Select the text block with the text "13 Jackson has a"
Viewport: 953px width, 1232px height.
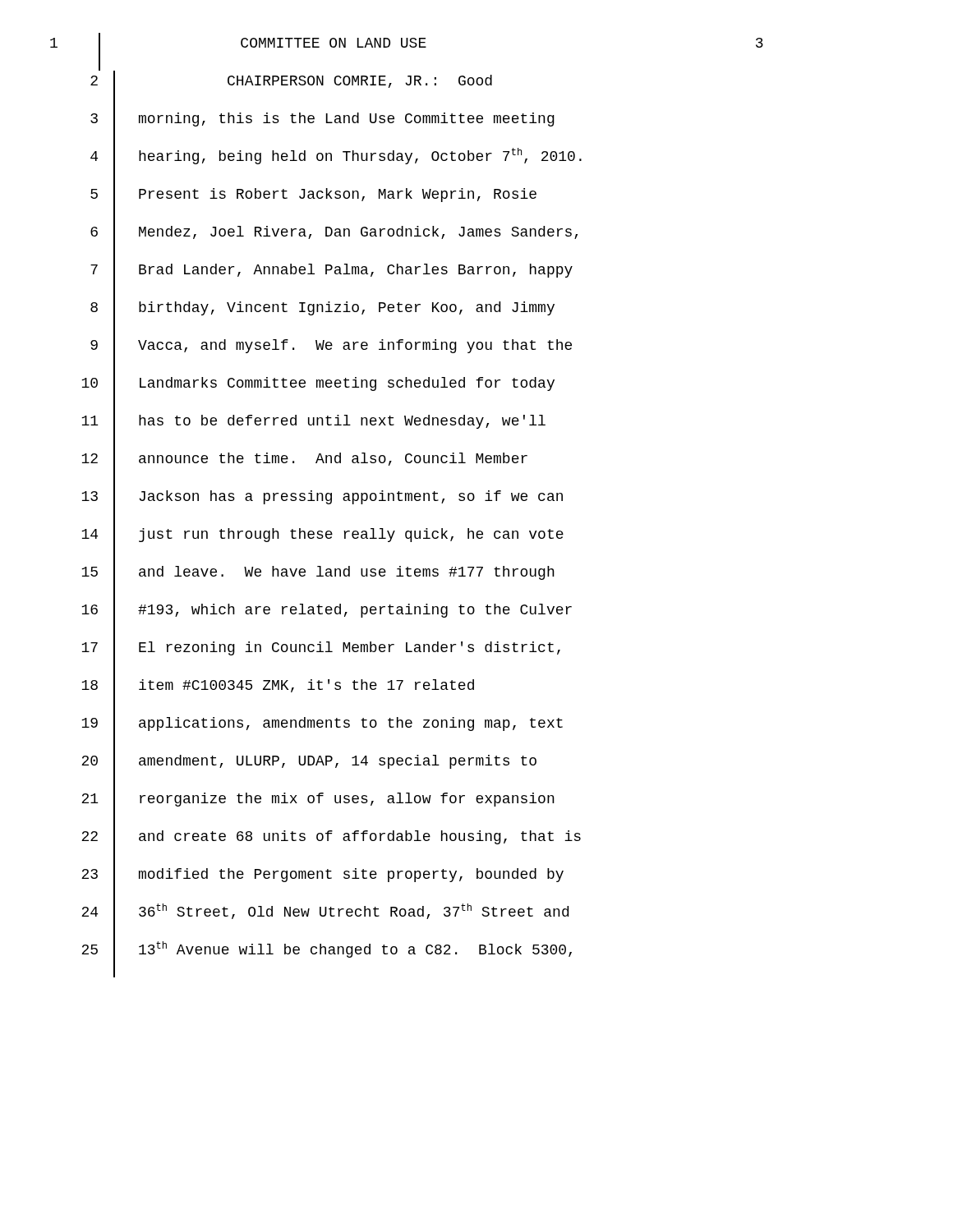point(476,505)
